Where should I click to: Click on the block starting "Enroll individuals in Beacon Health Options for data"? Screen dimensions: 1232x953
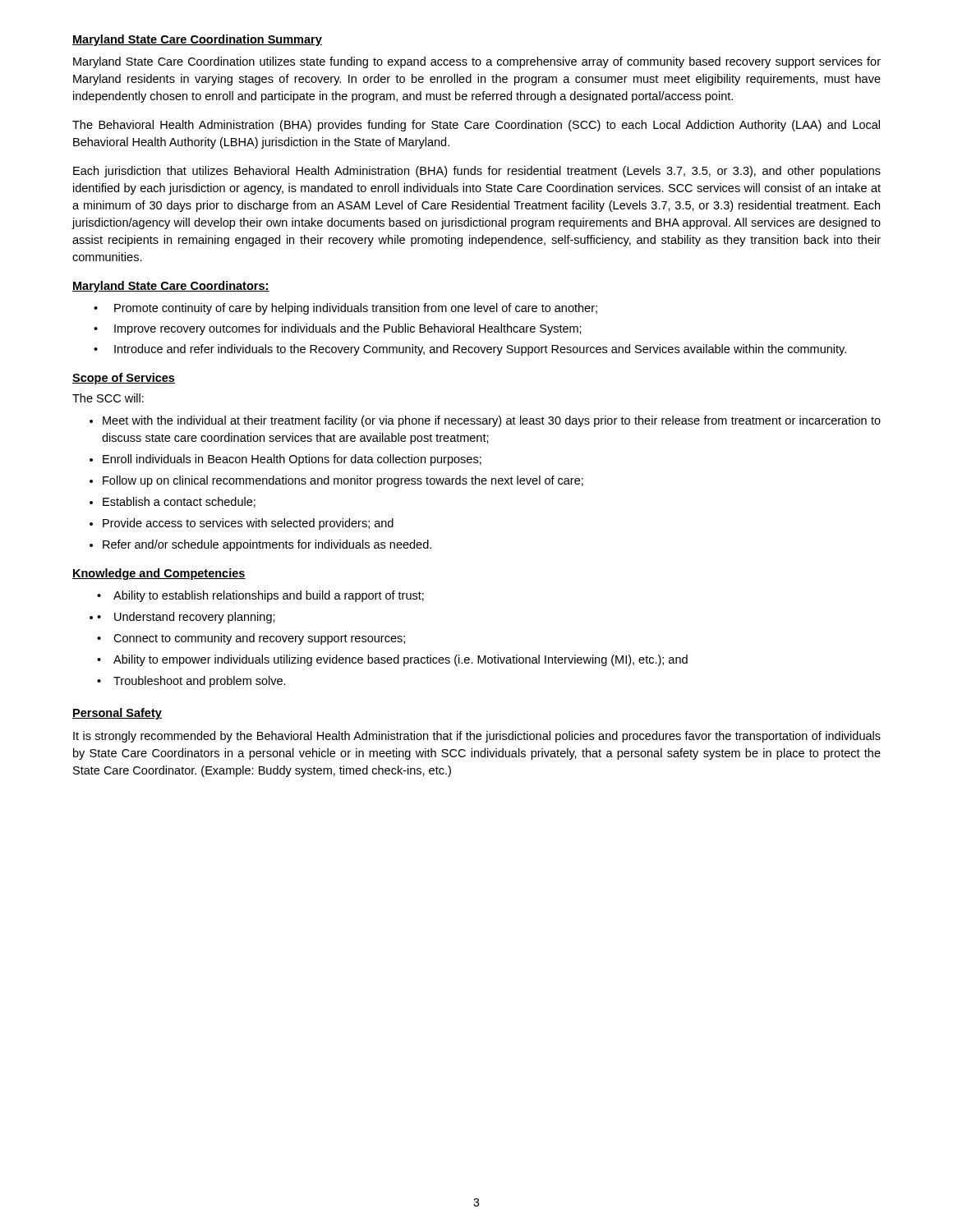tap(292, 459)
